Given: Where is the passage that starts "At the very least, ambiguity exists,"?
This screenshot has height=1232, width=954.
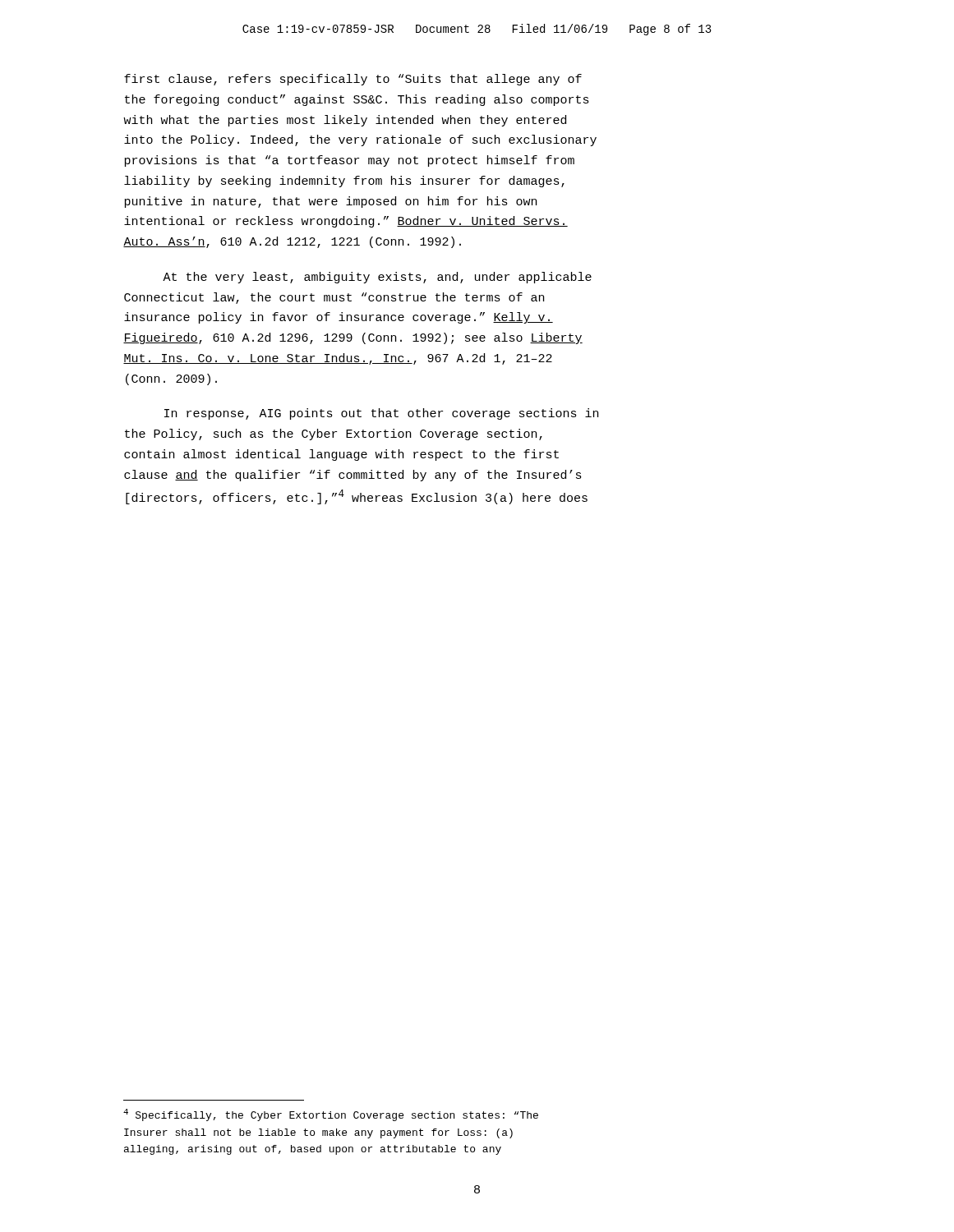Looking at the screenshot, I should coord(358,329).
